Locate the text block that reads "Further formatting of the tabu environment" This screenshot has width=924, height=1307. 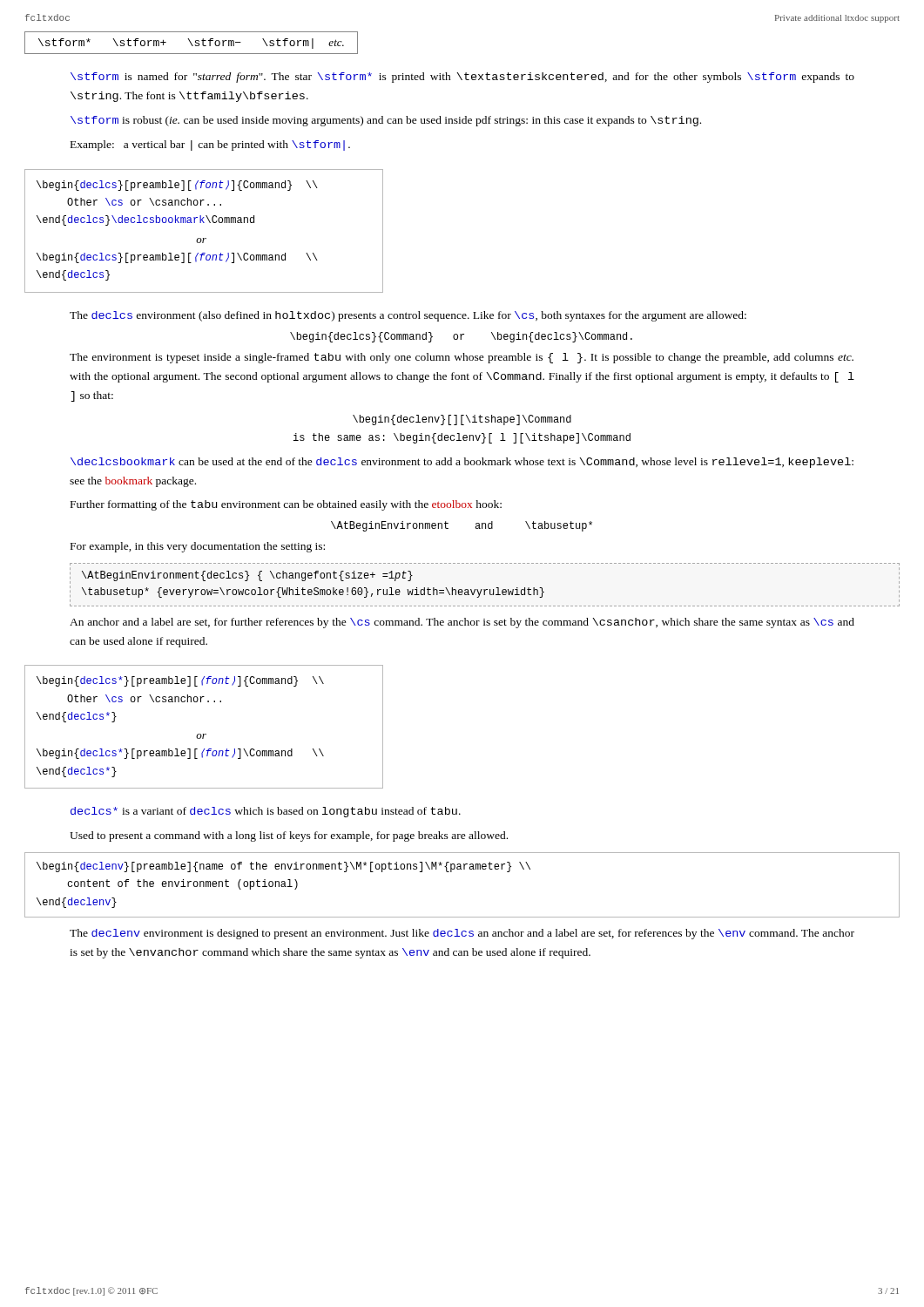(286, 505)
